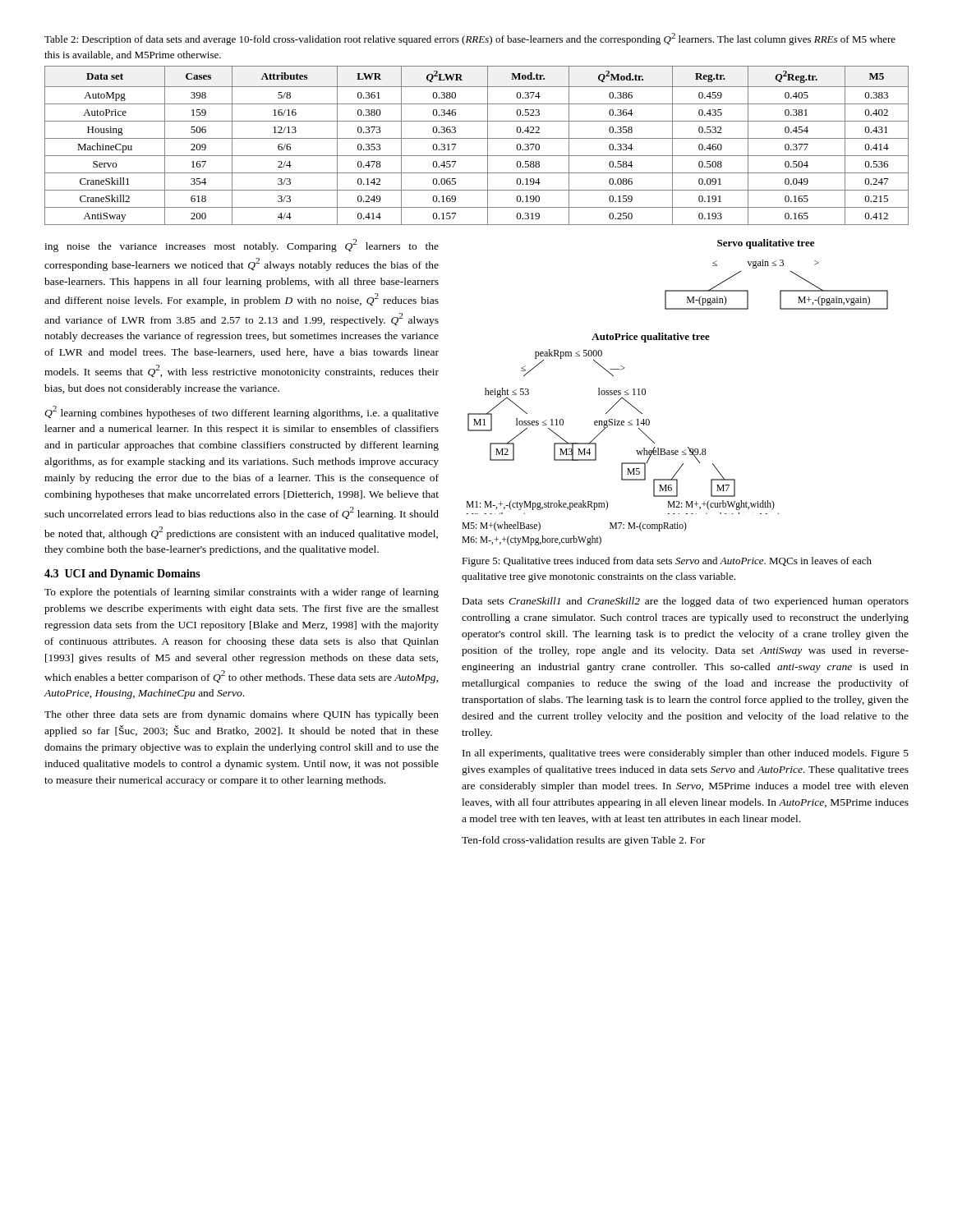Point to the text starting "In all experiments, qualitative trees were considerably"
953x1232 pixels.
685,786
